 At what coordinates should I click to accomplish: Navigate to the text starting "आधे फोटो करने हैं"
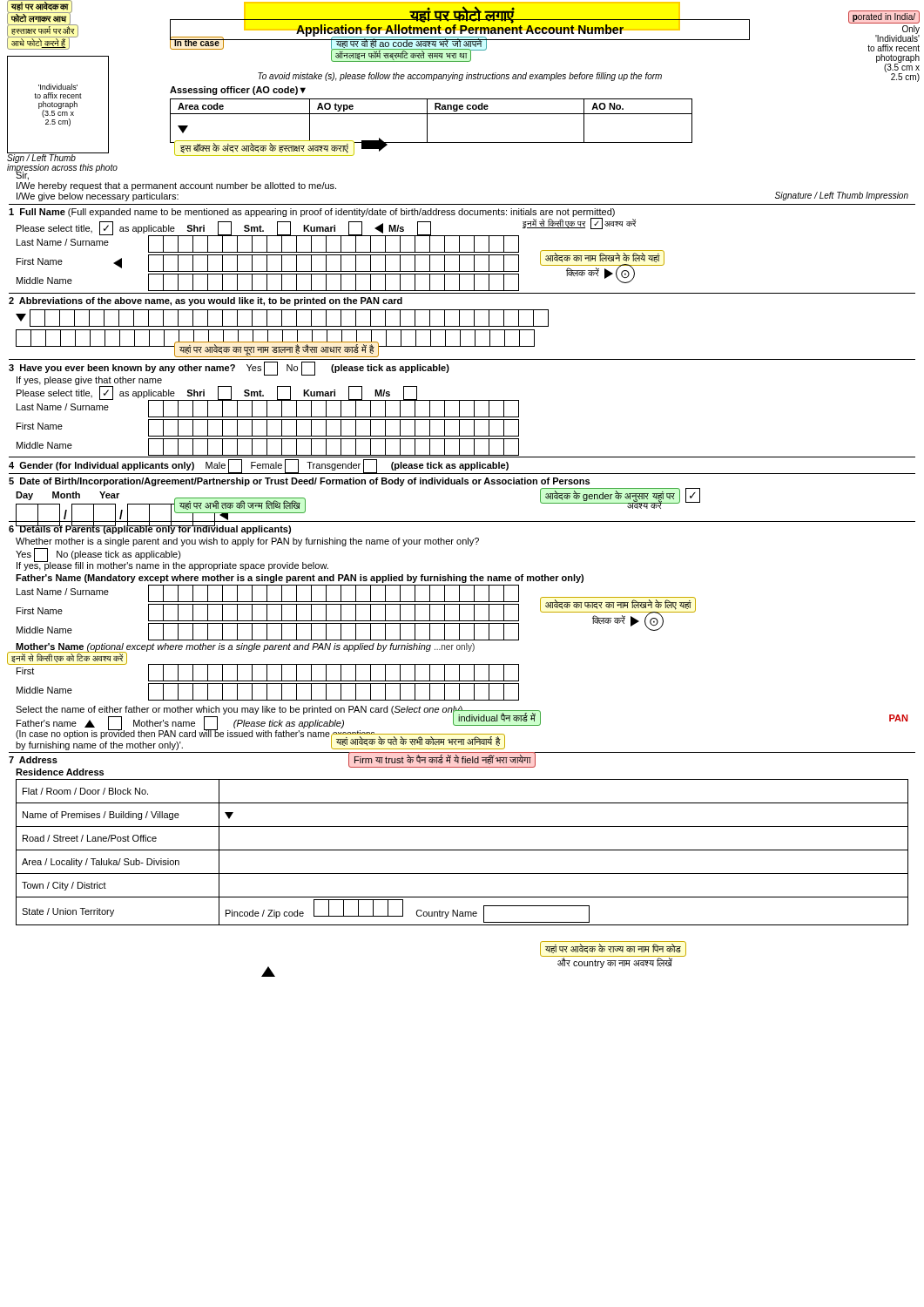coord(38,44)
